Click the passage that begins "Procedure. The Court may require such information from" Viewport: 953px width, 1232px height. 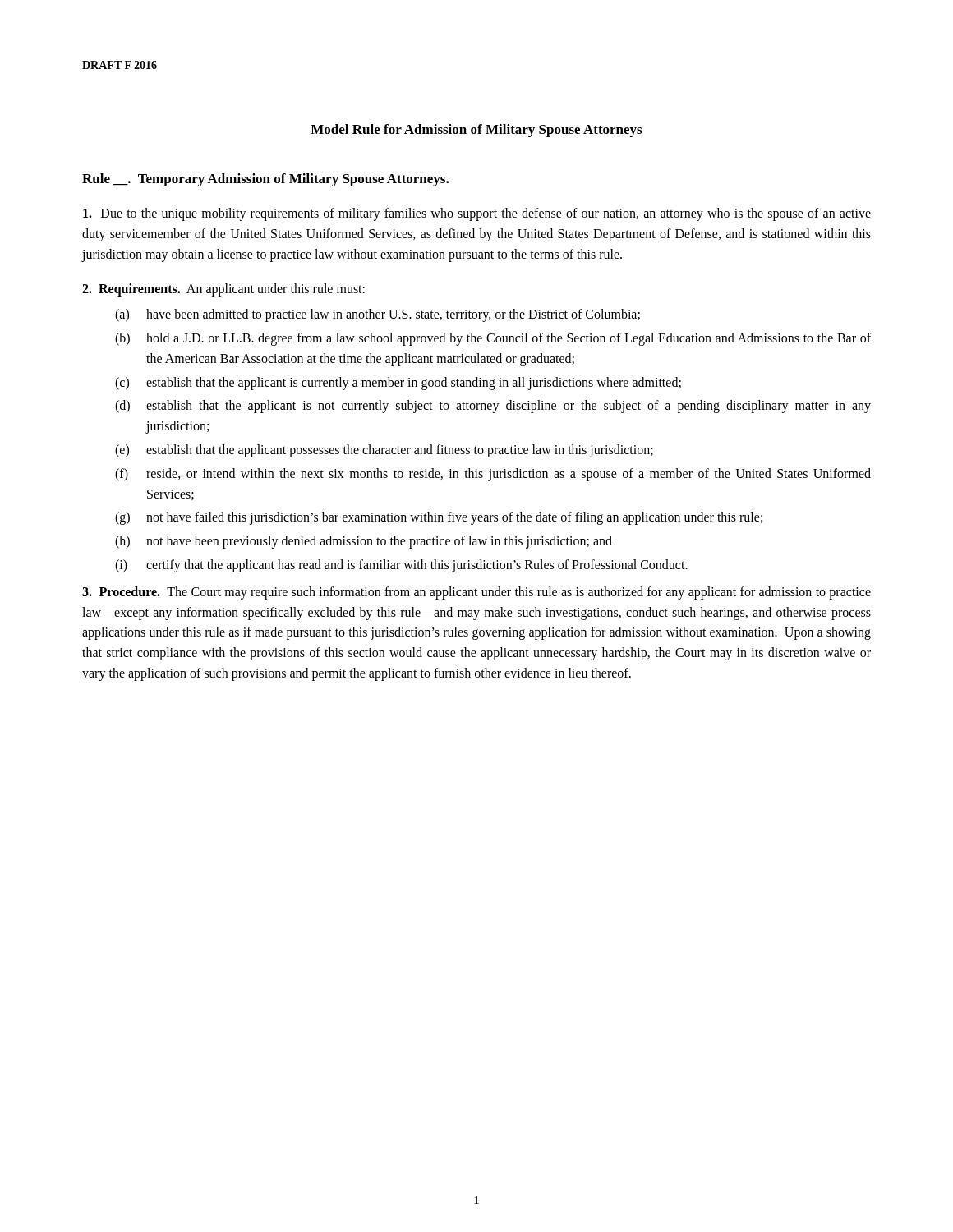[x=476, y=632]
